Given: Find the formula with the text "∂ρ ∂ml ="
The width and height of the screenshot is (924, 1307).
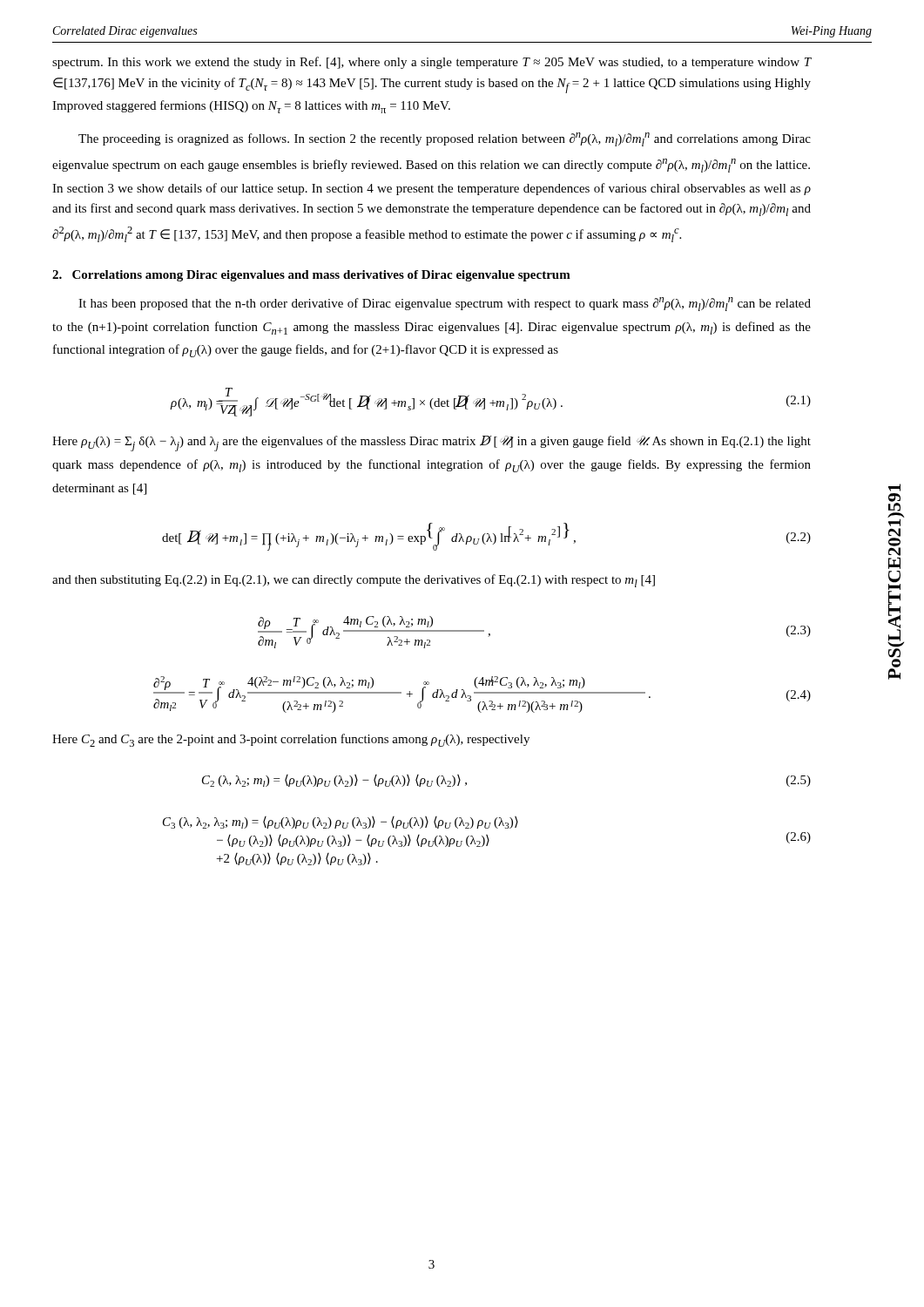Looking at the screenshot, I should coord(432,630).
